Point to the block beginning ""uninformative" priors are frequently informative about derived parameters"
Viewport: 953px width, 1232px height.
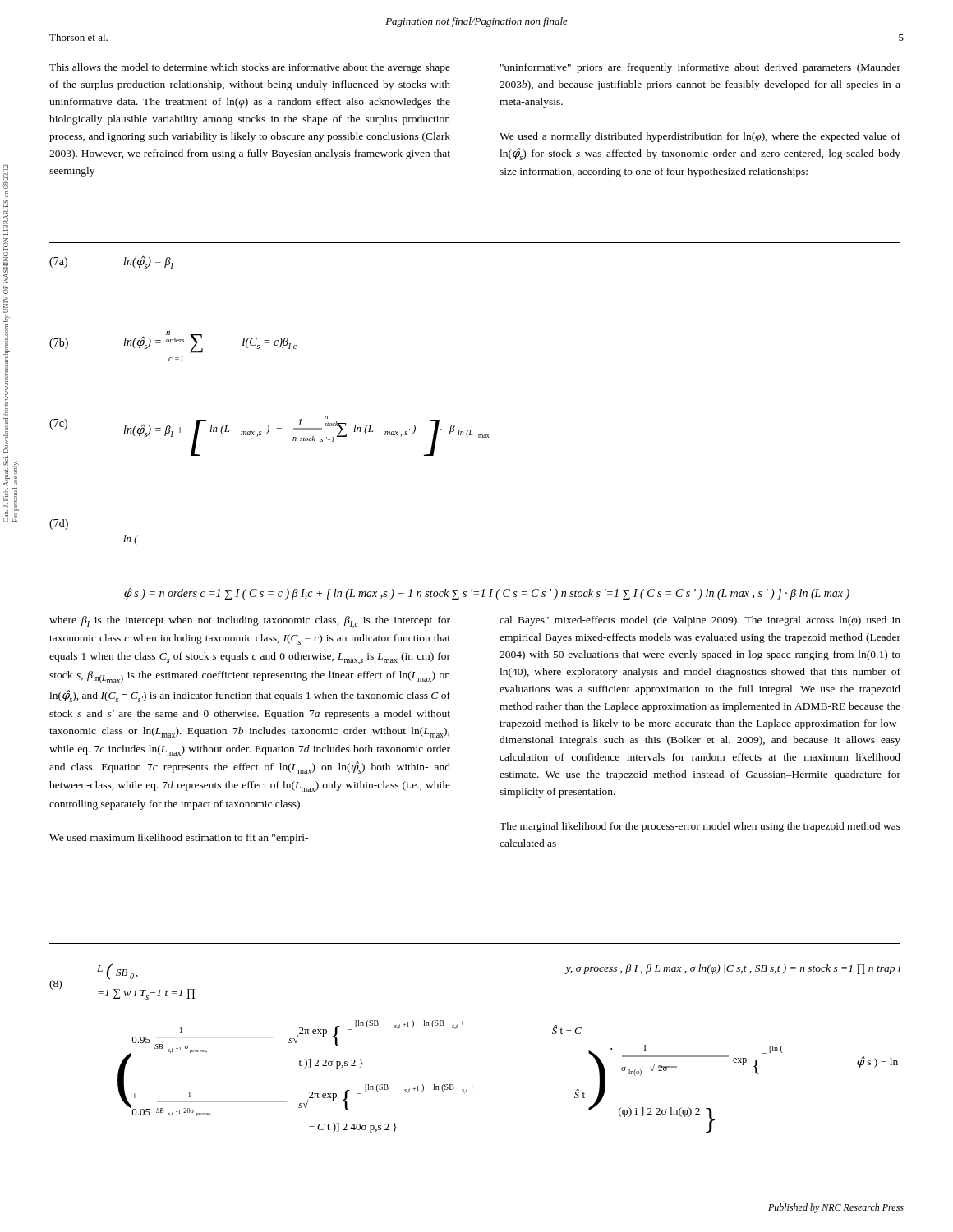click(700, 68)
